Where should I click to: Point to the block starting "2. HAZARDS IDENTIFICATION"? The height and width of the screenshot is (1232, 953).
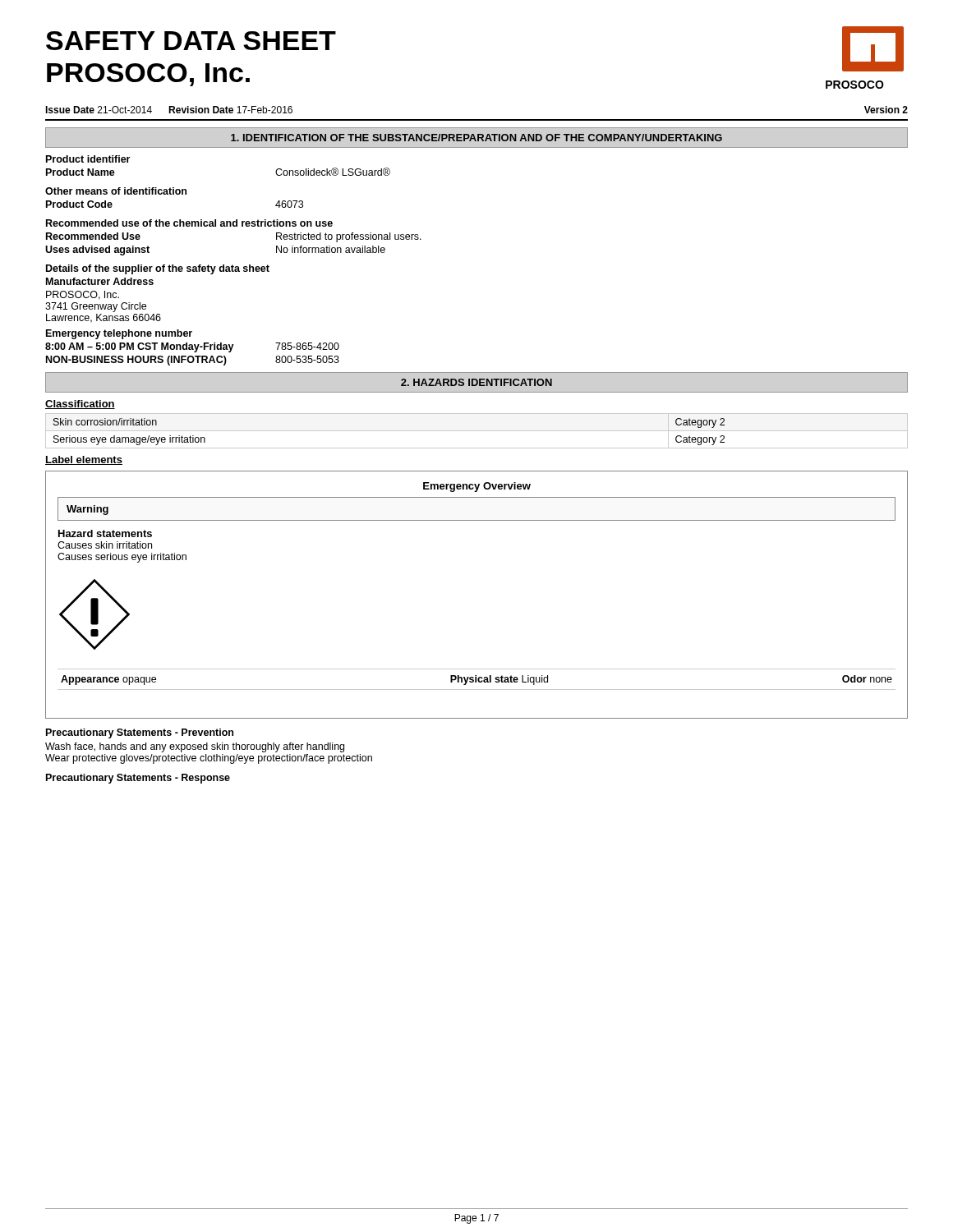(x=476, y=382)
